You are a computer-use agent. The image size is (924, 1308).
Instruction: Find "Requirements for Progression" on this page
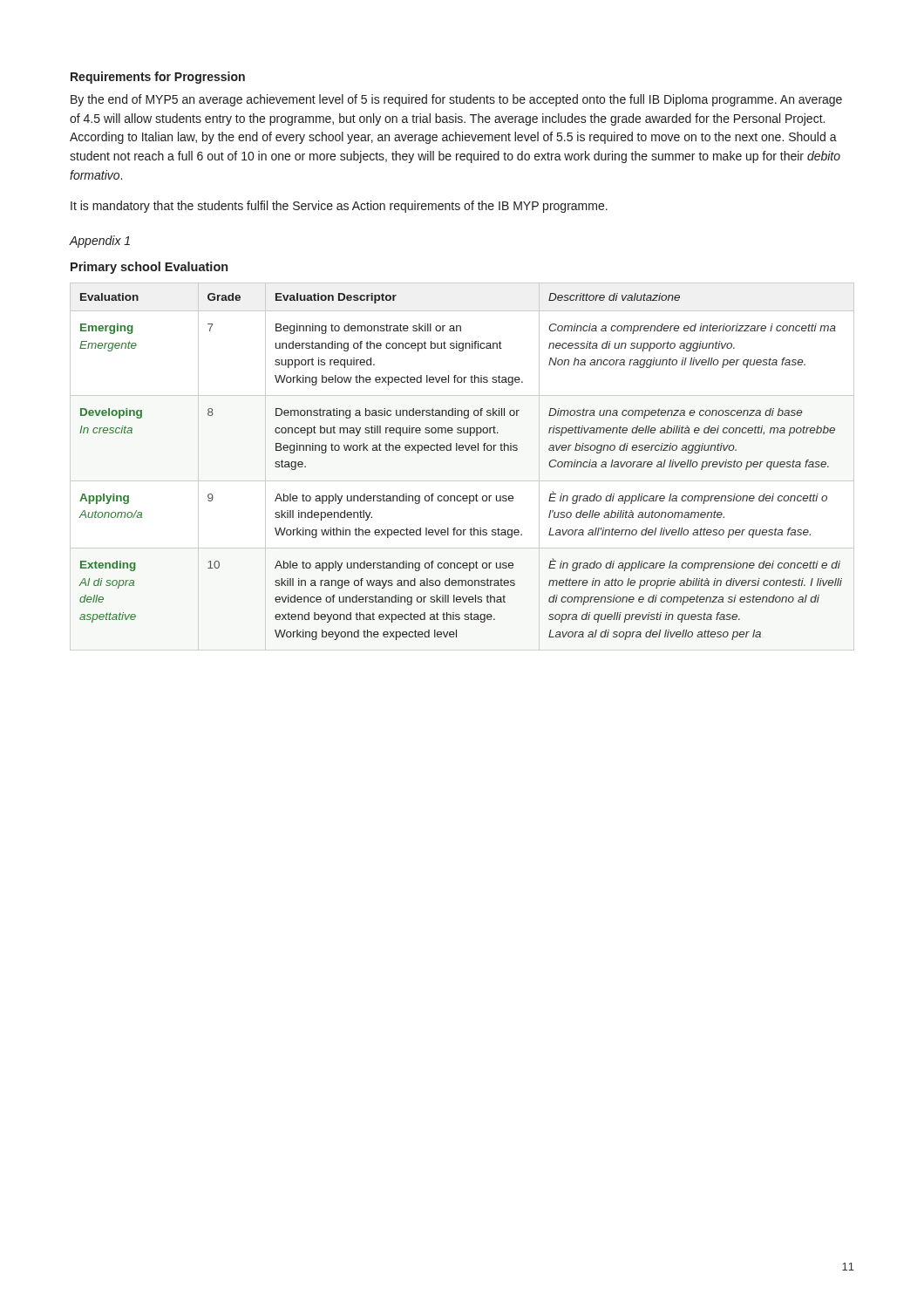(x=158, y=77)
